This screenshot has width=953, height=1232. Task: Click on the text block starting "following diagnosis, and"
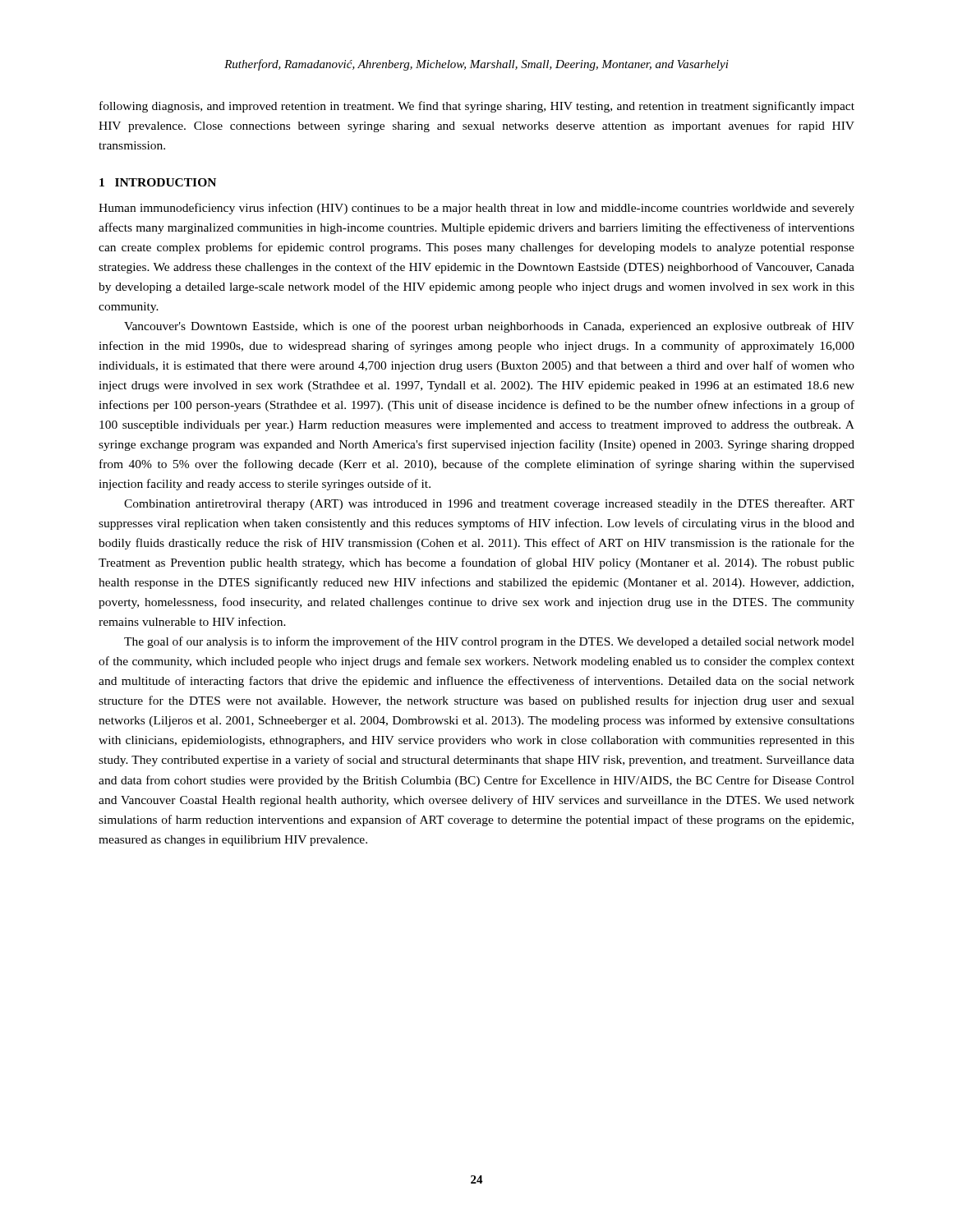[x=476, y=126]
